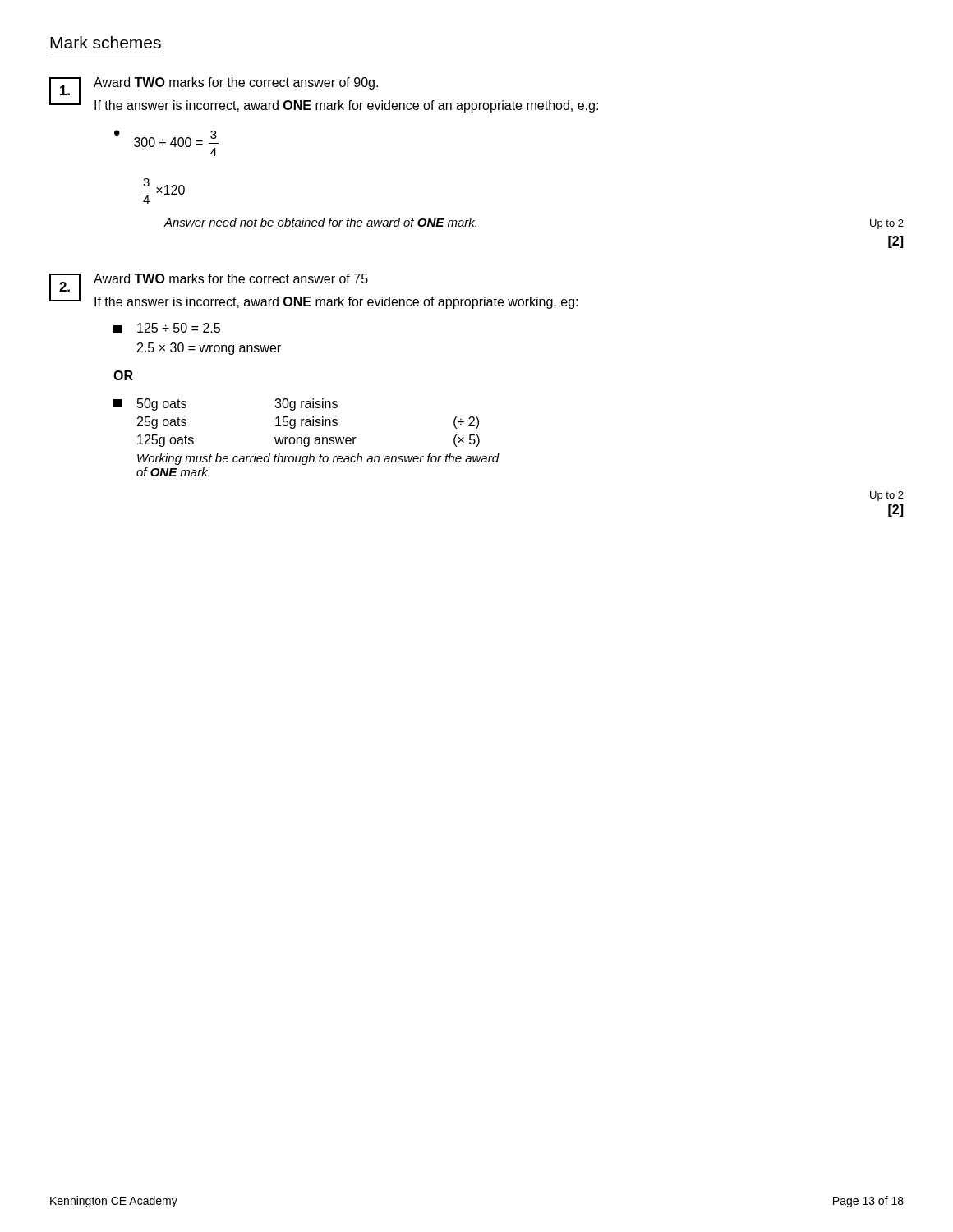Locate the block of text that opens with "Answer need not be obtained for"
Viewport: 953px width, 1232px height.
tap(318, 223)
